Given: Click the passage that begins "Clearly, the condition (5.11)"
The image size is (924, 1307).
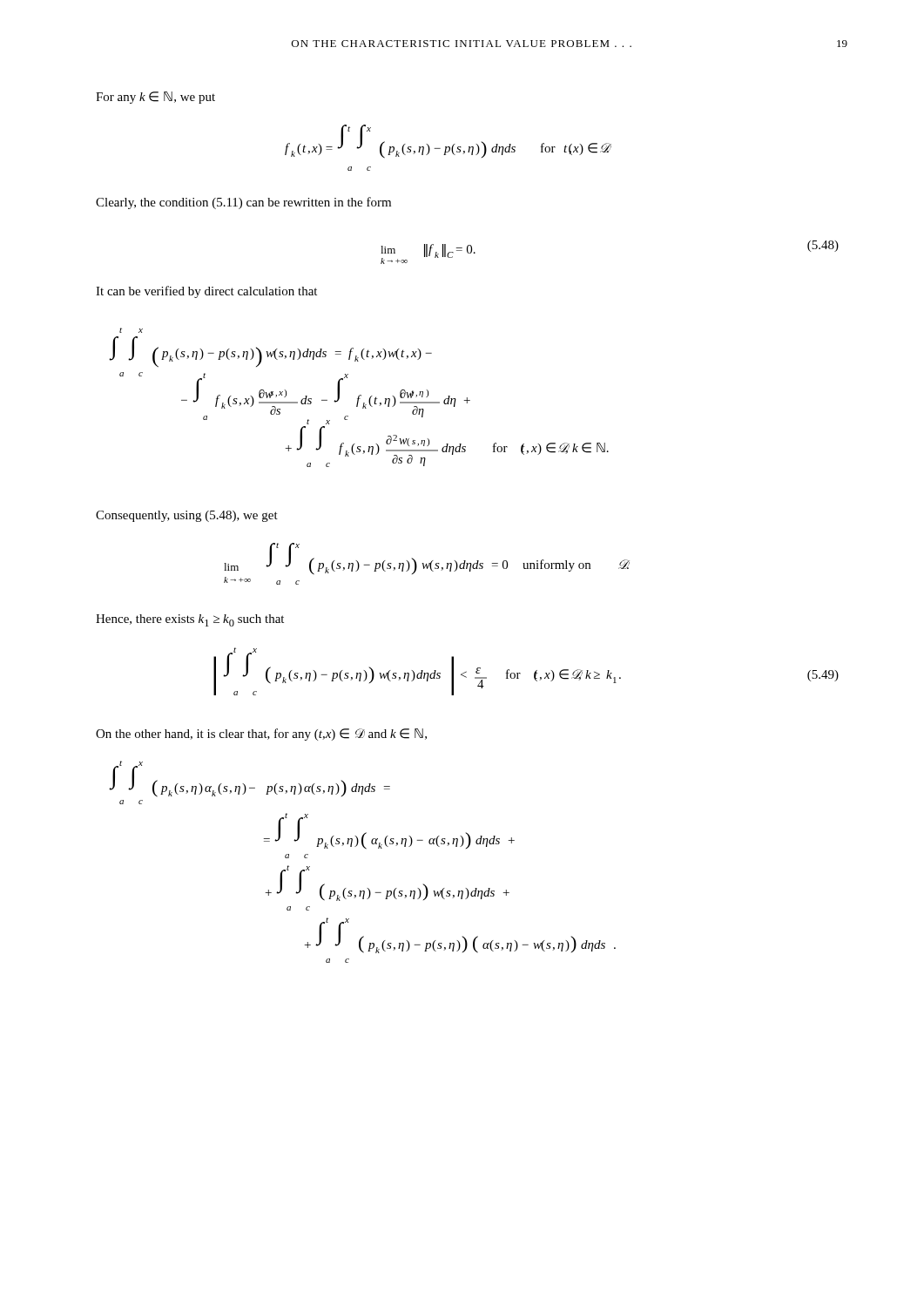Looking at the screenshot, I should 244,202.
